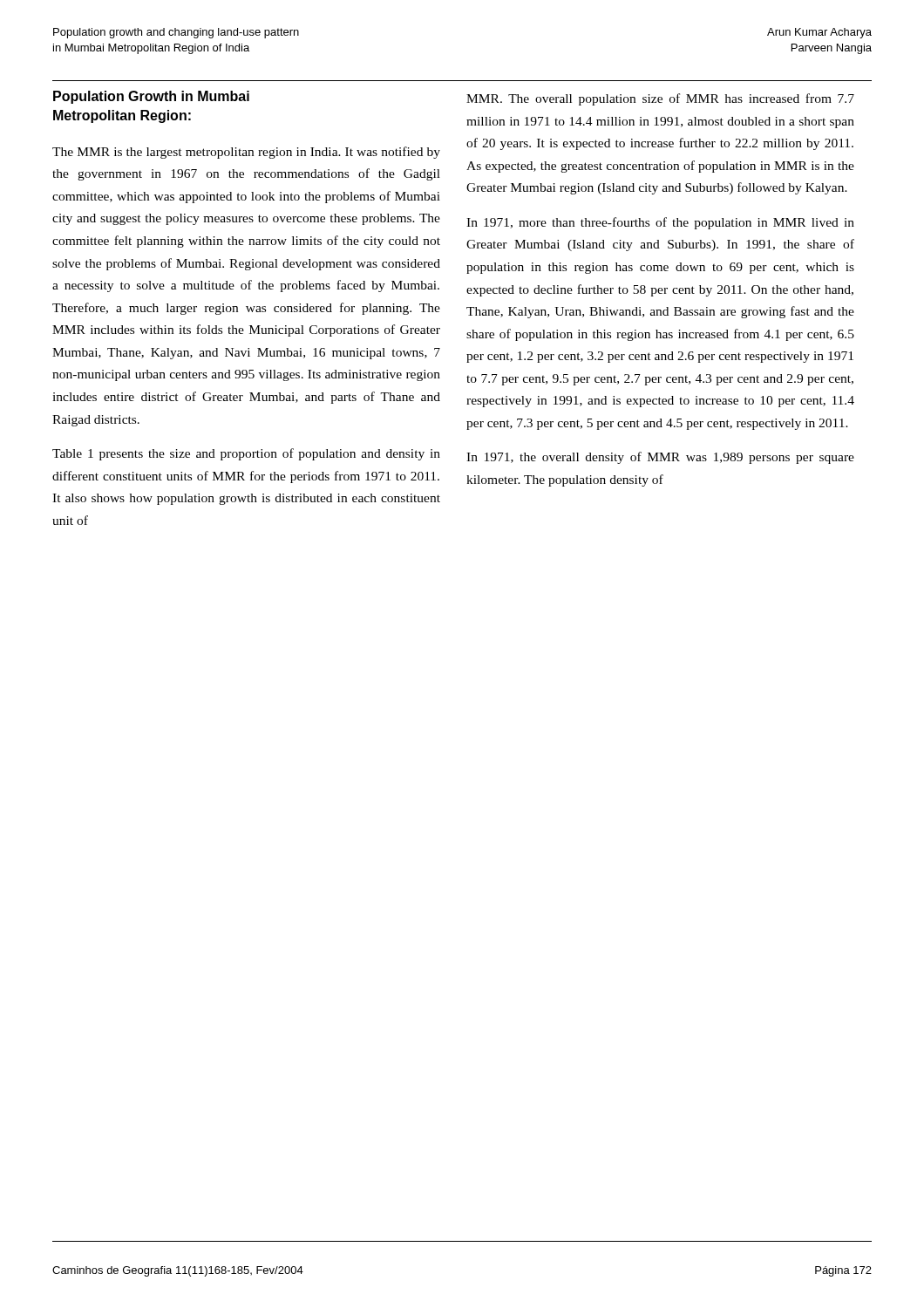Locate the region starting "Table 1 presents the size and"

246,487
